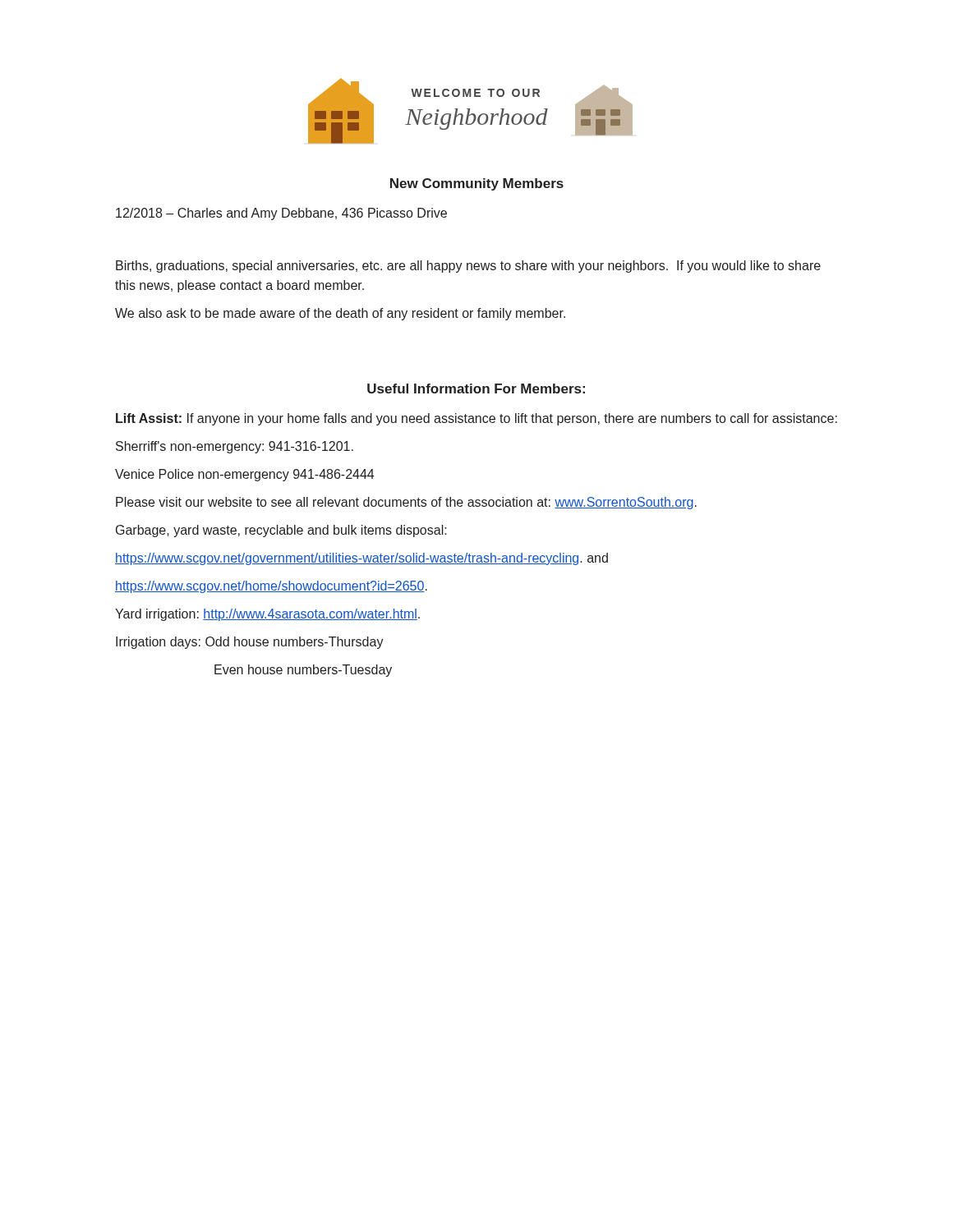953x1232 pixels.
Task: Select the section header with the text "New Community Members"
Action: pyautogui.click(x=476, y=184)
